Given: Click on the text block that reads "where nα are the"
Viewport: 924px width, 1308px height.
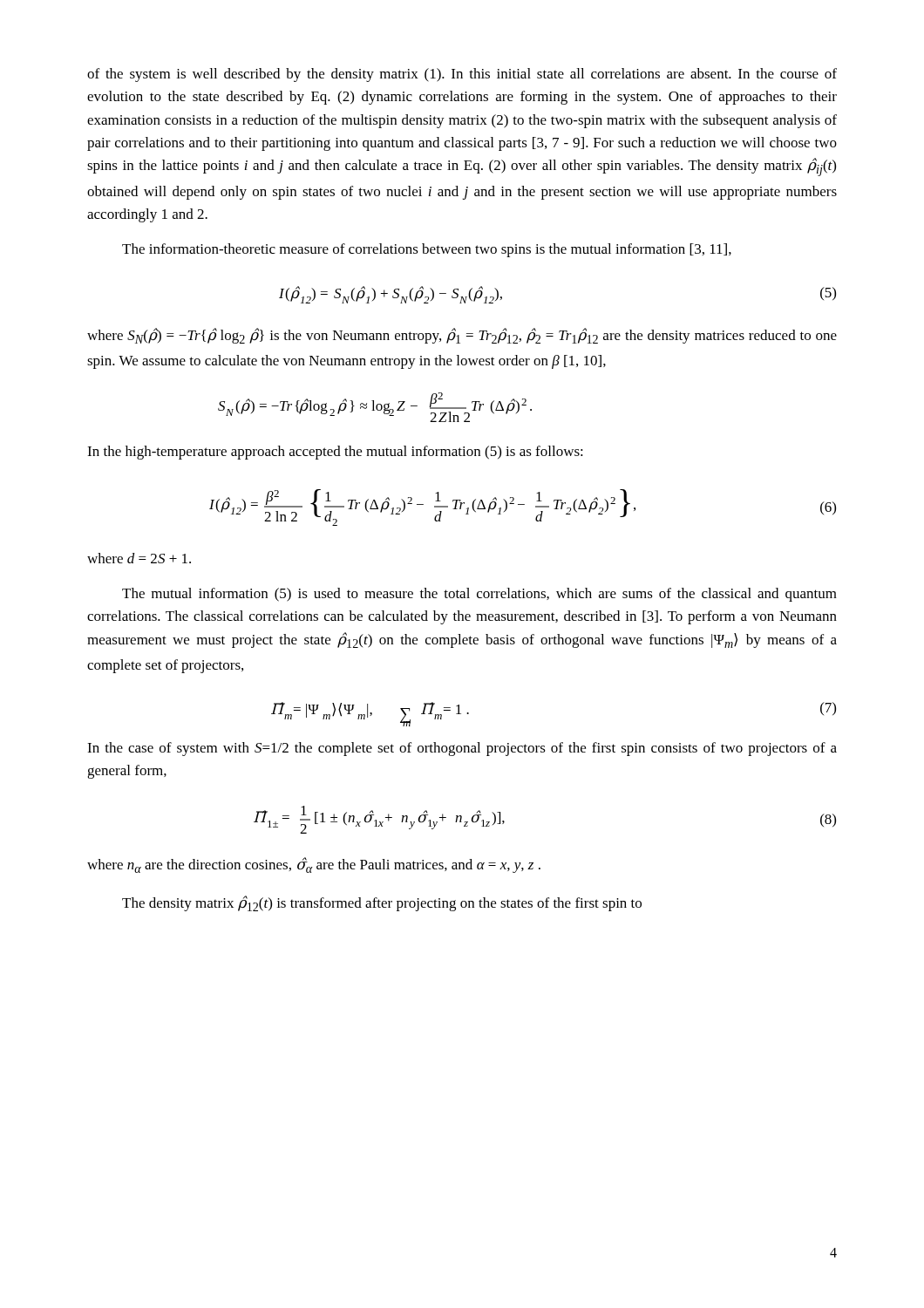Looking at the screenshot, I should [314, 866].
